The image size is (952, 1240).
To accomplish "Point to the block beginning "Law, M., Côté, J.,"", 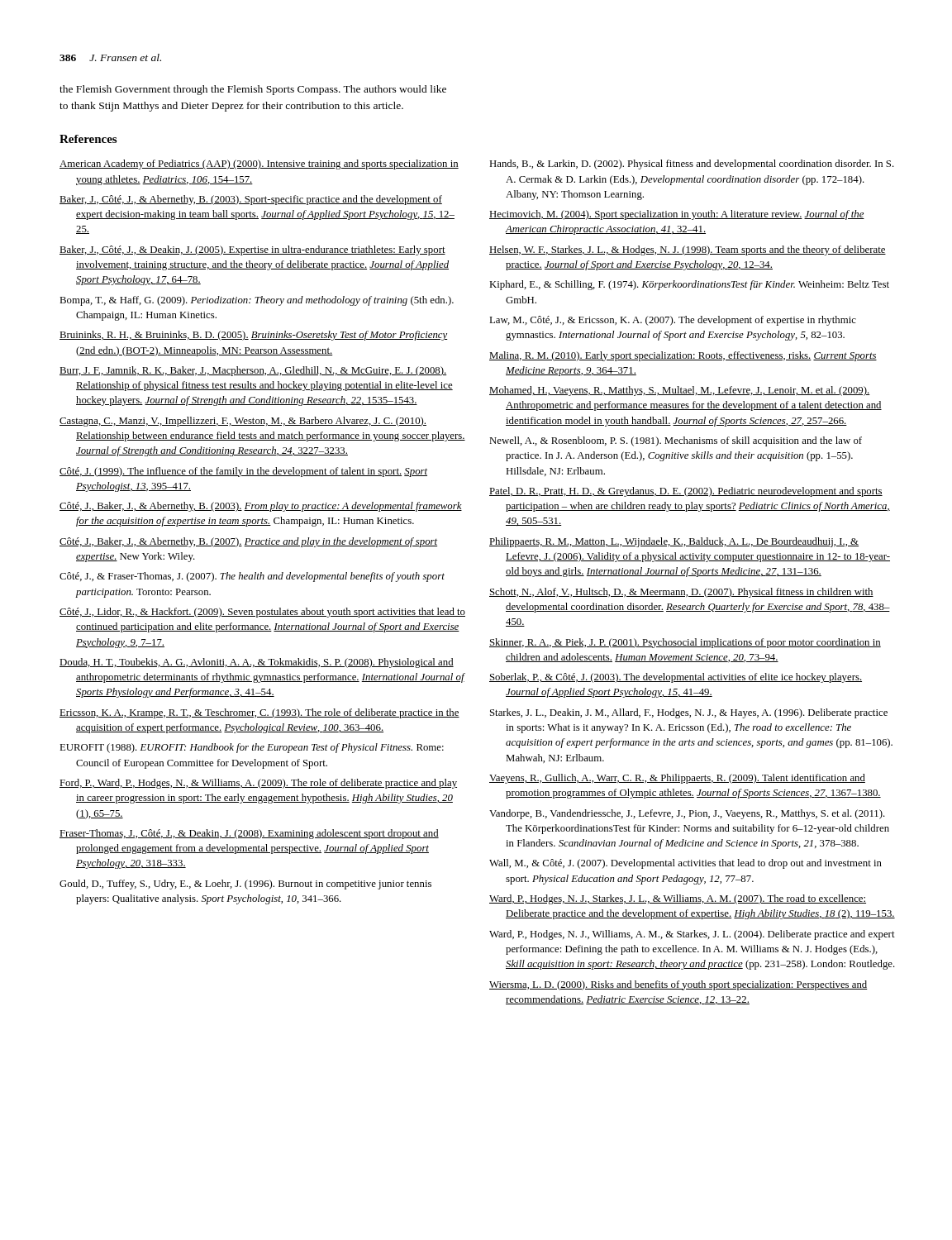I will click(673, 327).
